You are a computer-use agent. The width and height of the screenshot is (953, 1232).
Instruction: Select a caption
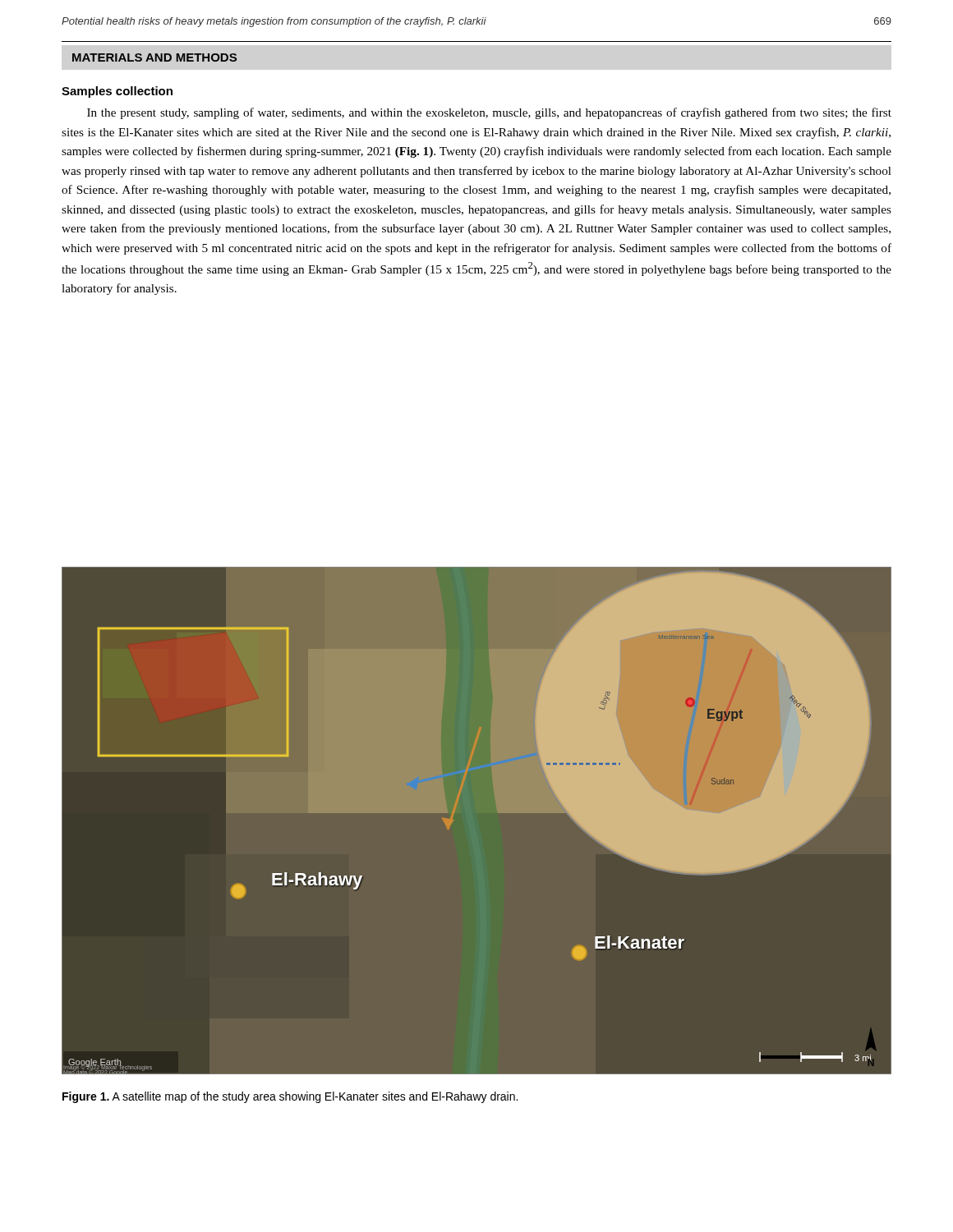pos(290,1096)
